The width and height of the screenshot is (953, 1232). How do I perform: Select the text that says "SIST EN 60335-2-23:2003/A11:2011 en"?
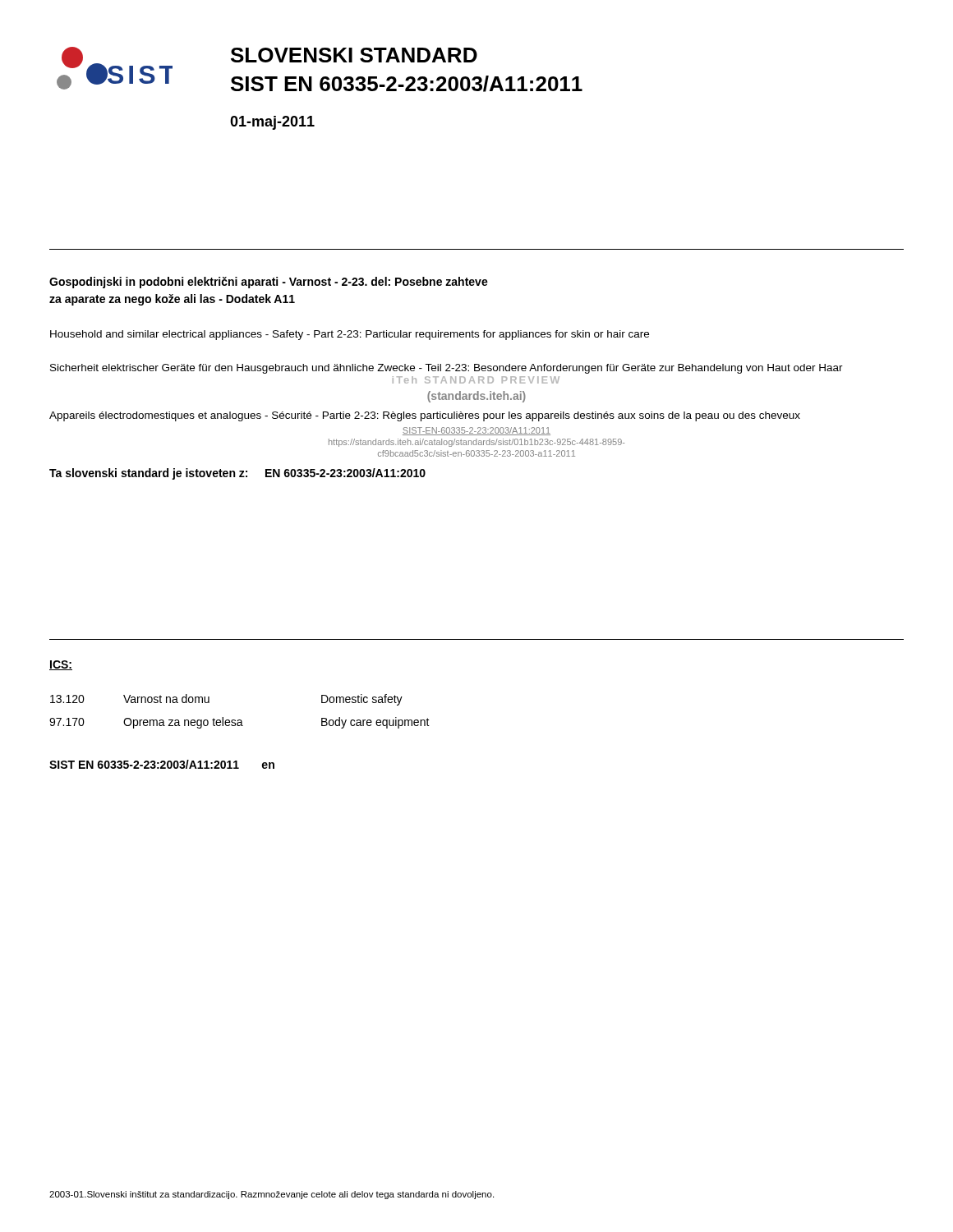(162, 765)
